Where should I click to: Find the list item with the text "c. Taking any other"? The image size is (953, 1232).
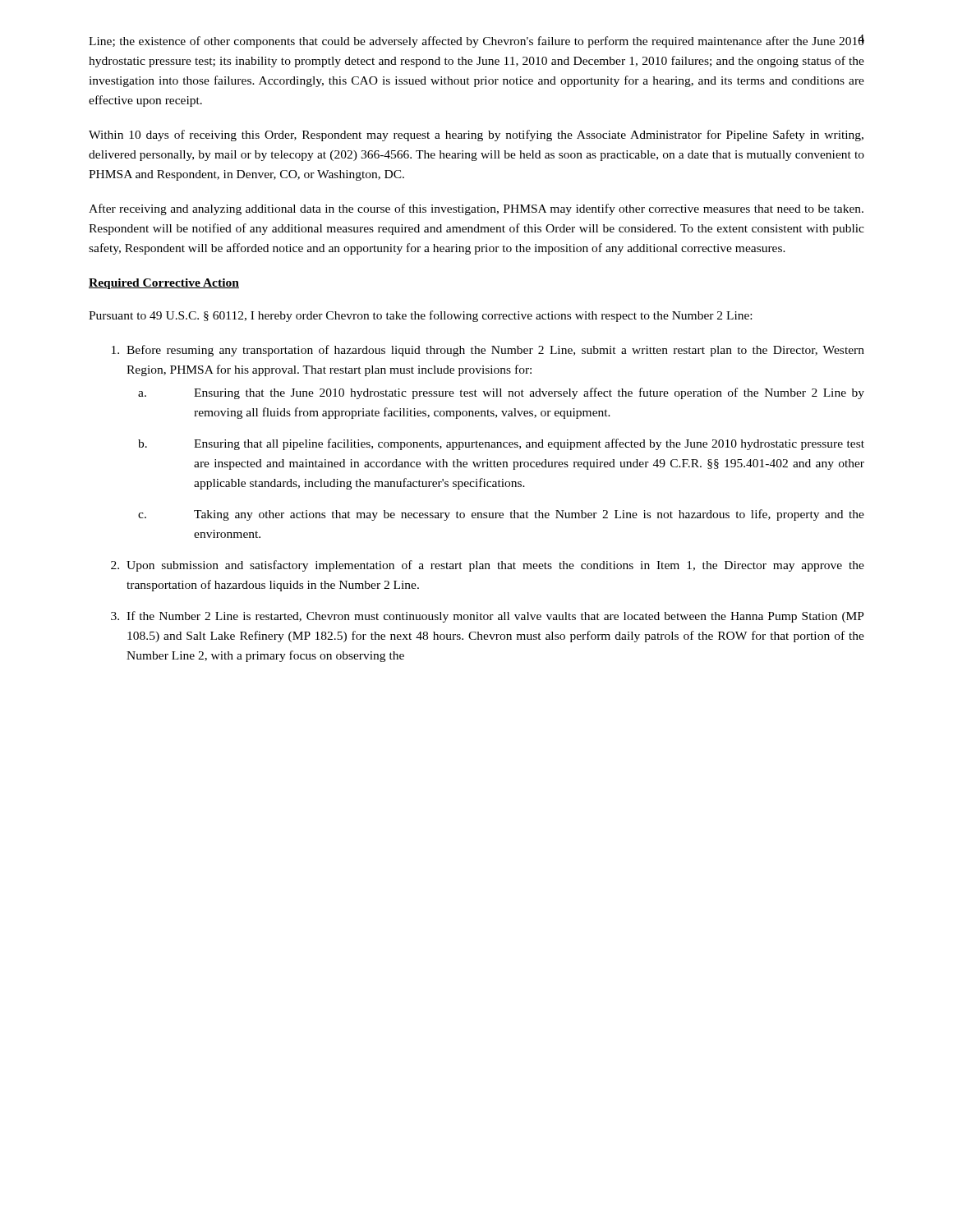tap(501, 524)
